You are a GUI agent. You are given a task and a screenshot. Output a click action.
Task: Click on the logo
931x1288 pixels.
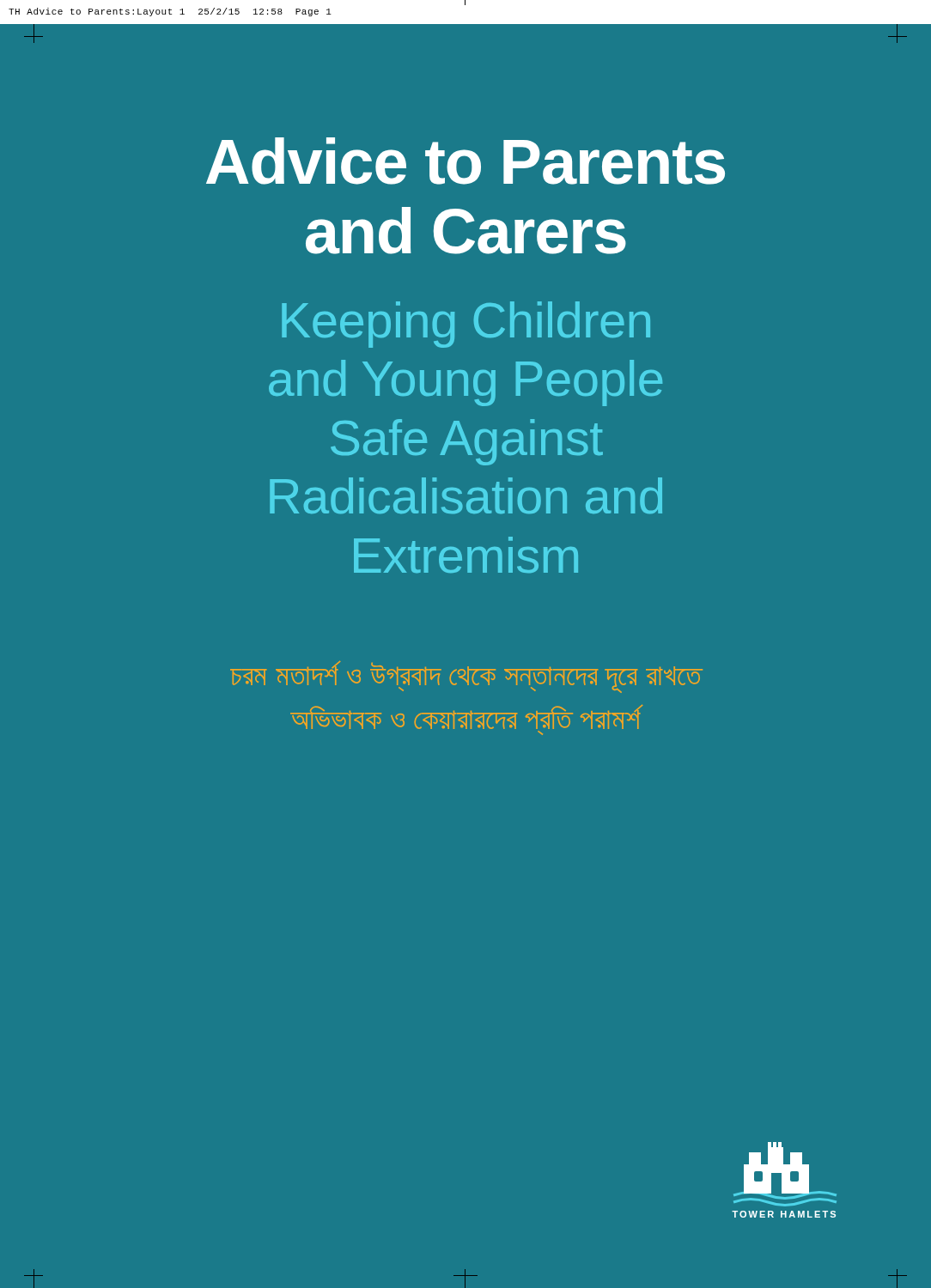click(785, 1176)
